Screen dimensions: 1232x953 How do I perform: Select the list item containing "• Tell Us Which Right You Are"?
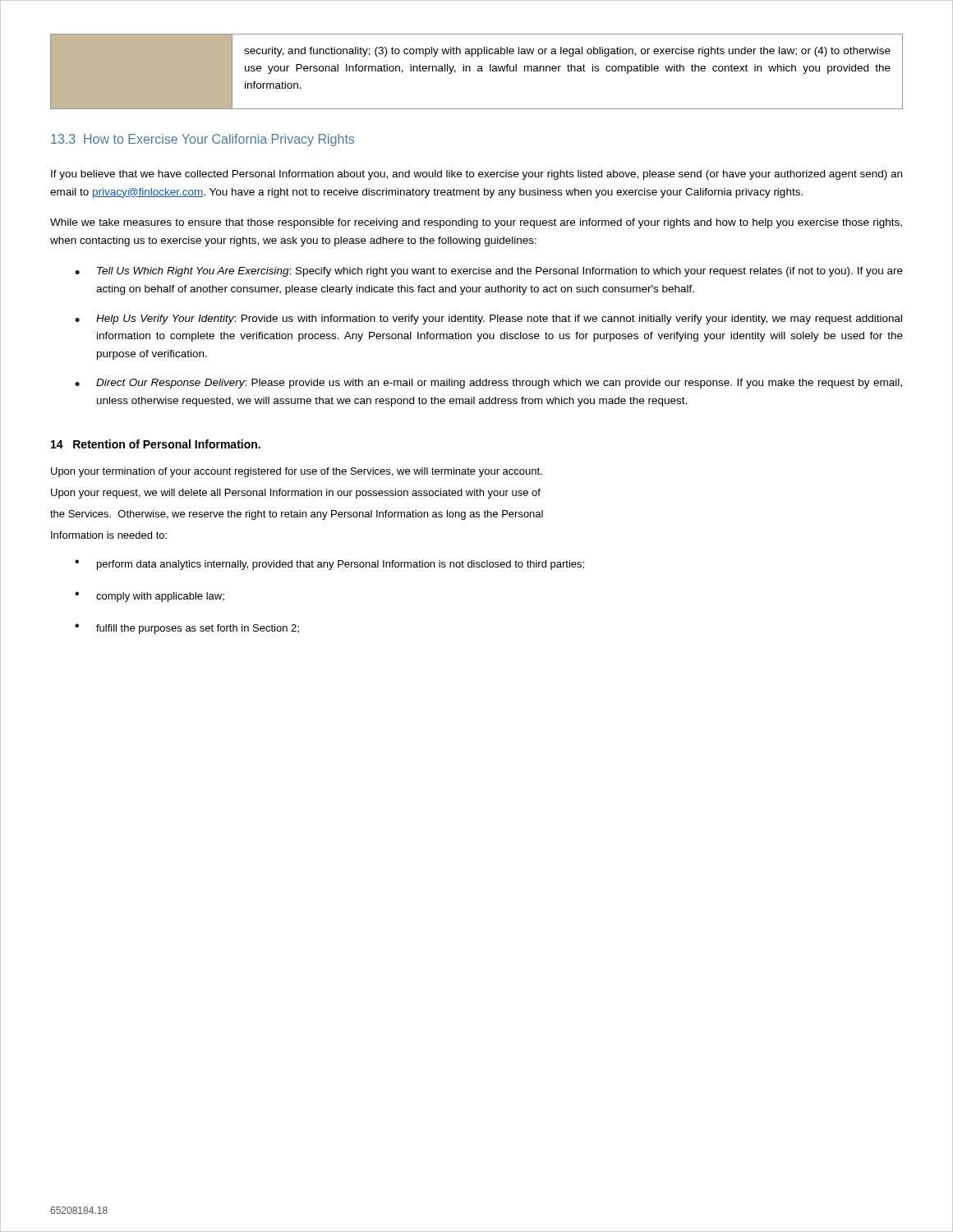click(x=489, y=280)
